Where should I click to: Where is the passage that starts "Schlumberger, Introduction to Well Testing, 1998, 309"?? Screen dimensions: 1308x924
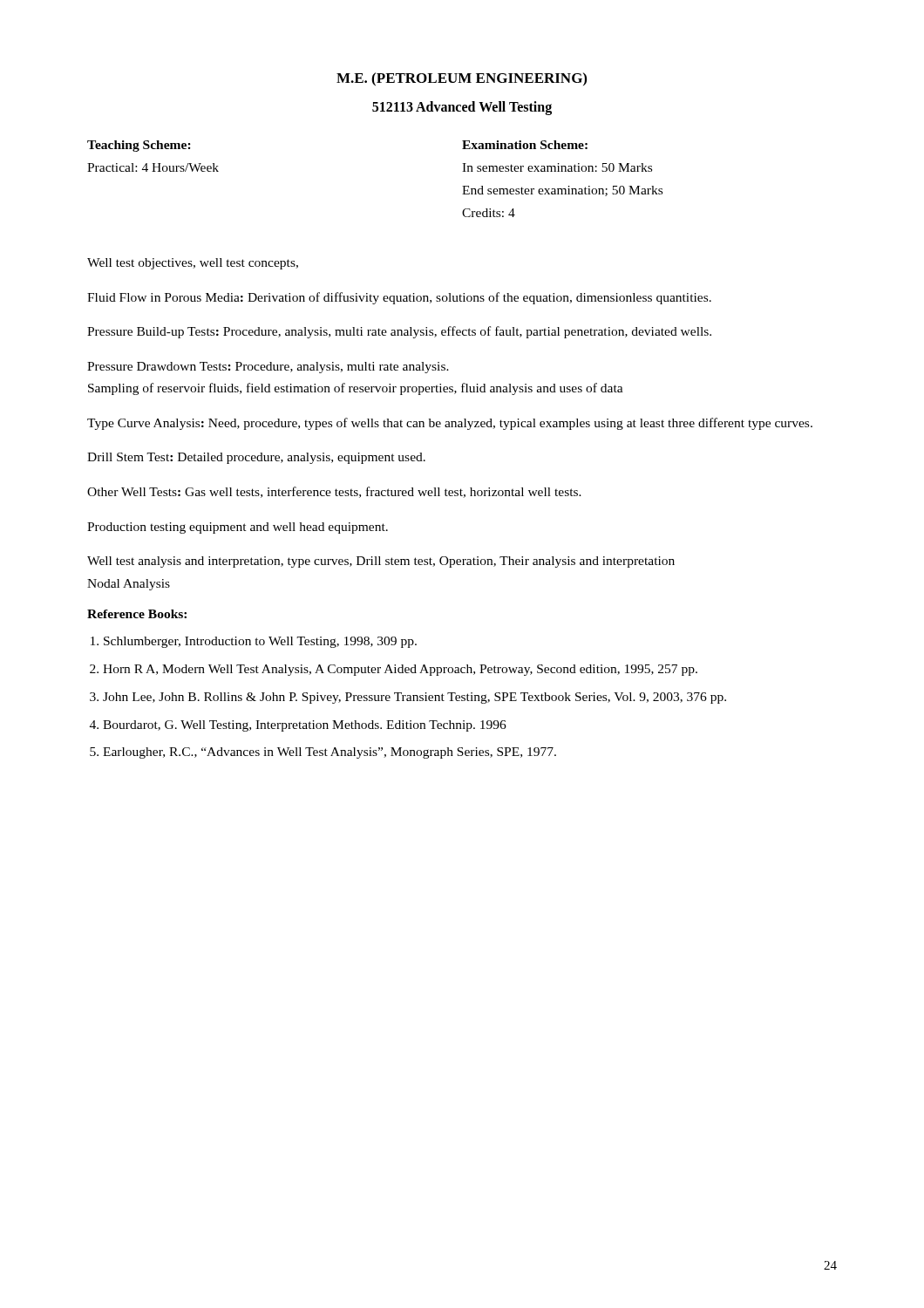(260, 641)
